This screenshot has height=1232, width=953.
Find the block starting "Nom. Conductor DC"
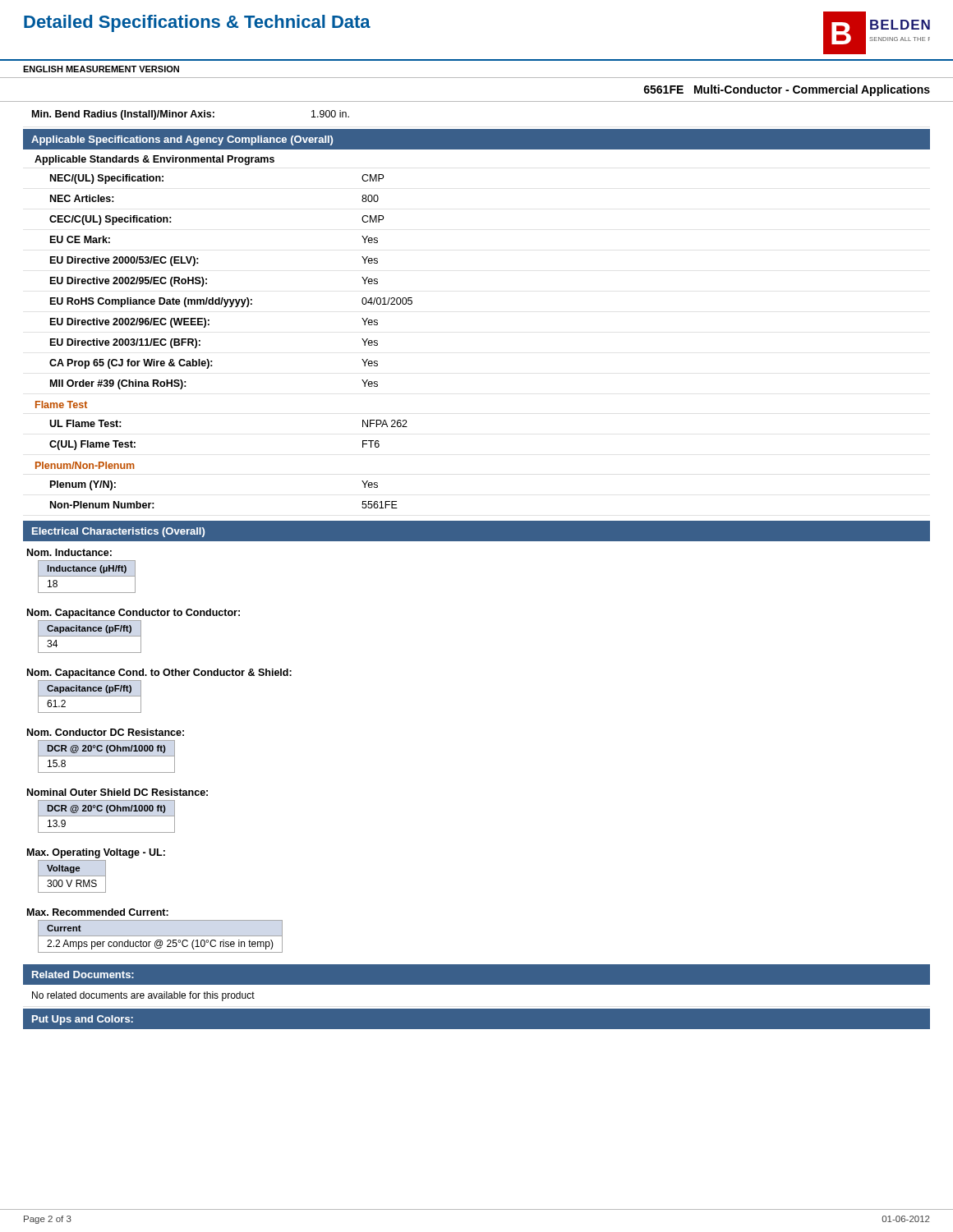(106, 733)
